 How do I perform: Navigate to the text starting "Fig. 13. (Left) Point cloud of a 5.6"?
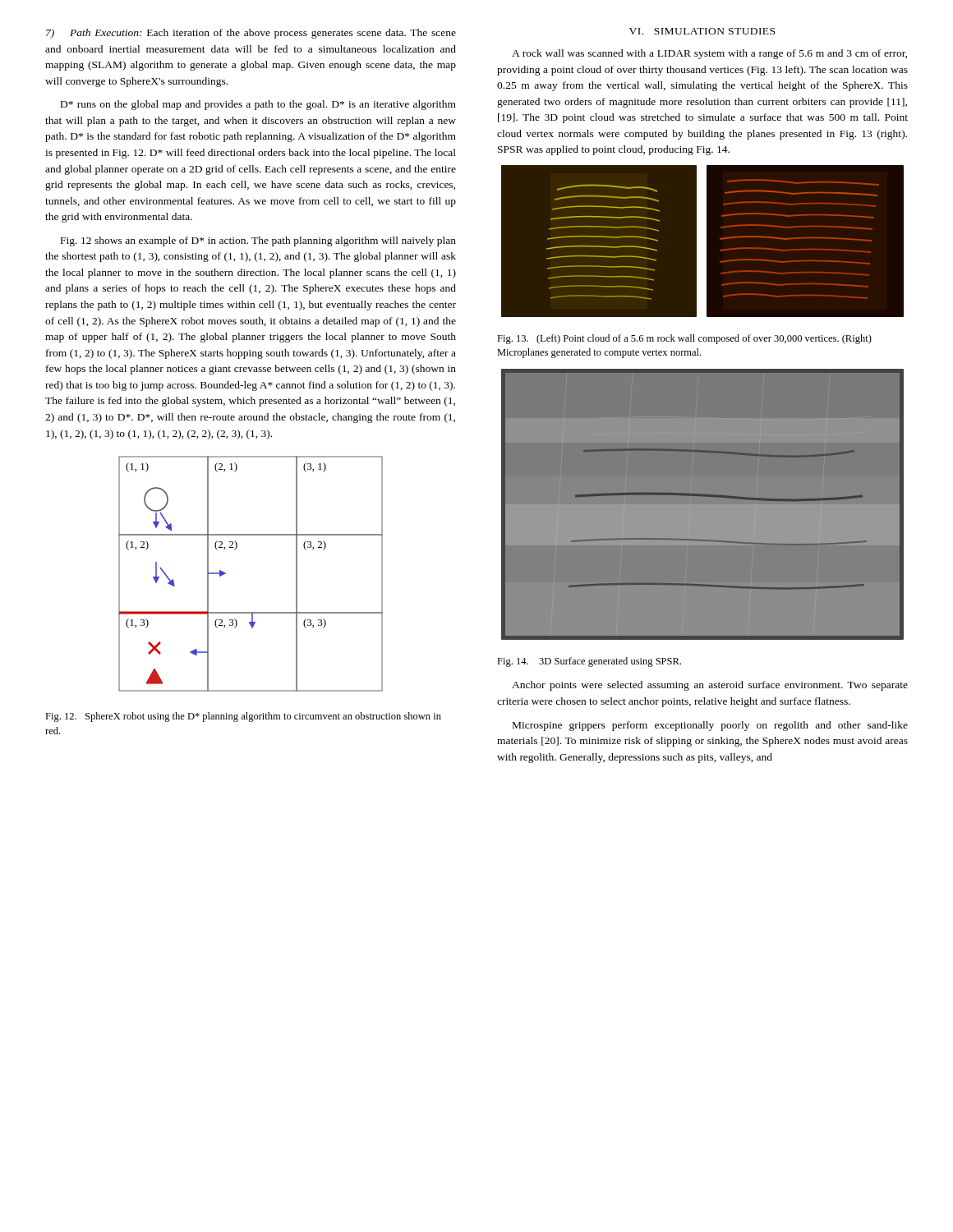click(684, 346)
